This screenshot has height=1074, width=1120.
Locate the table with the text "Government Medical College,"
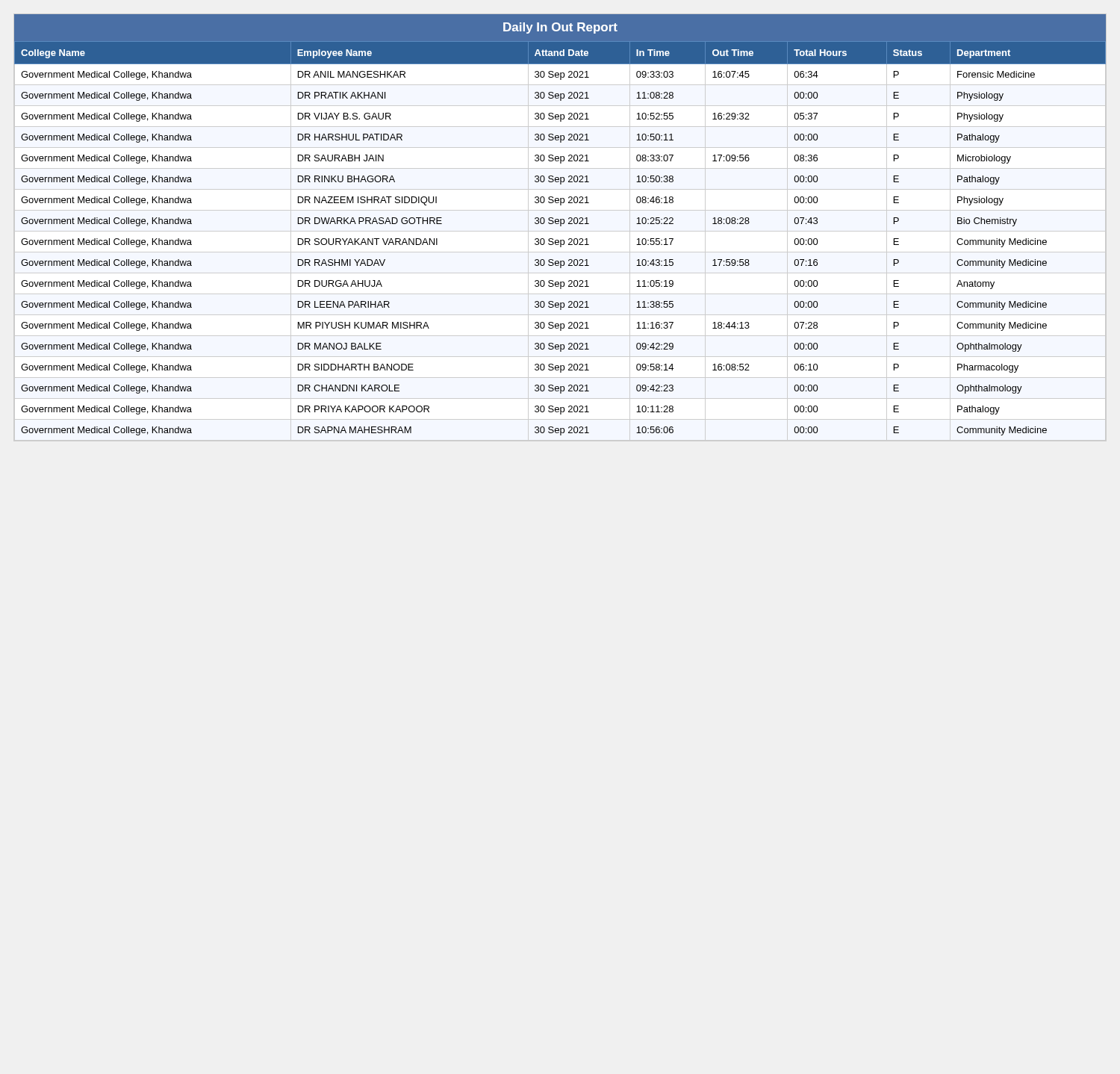[x=560, y=241]
